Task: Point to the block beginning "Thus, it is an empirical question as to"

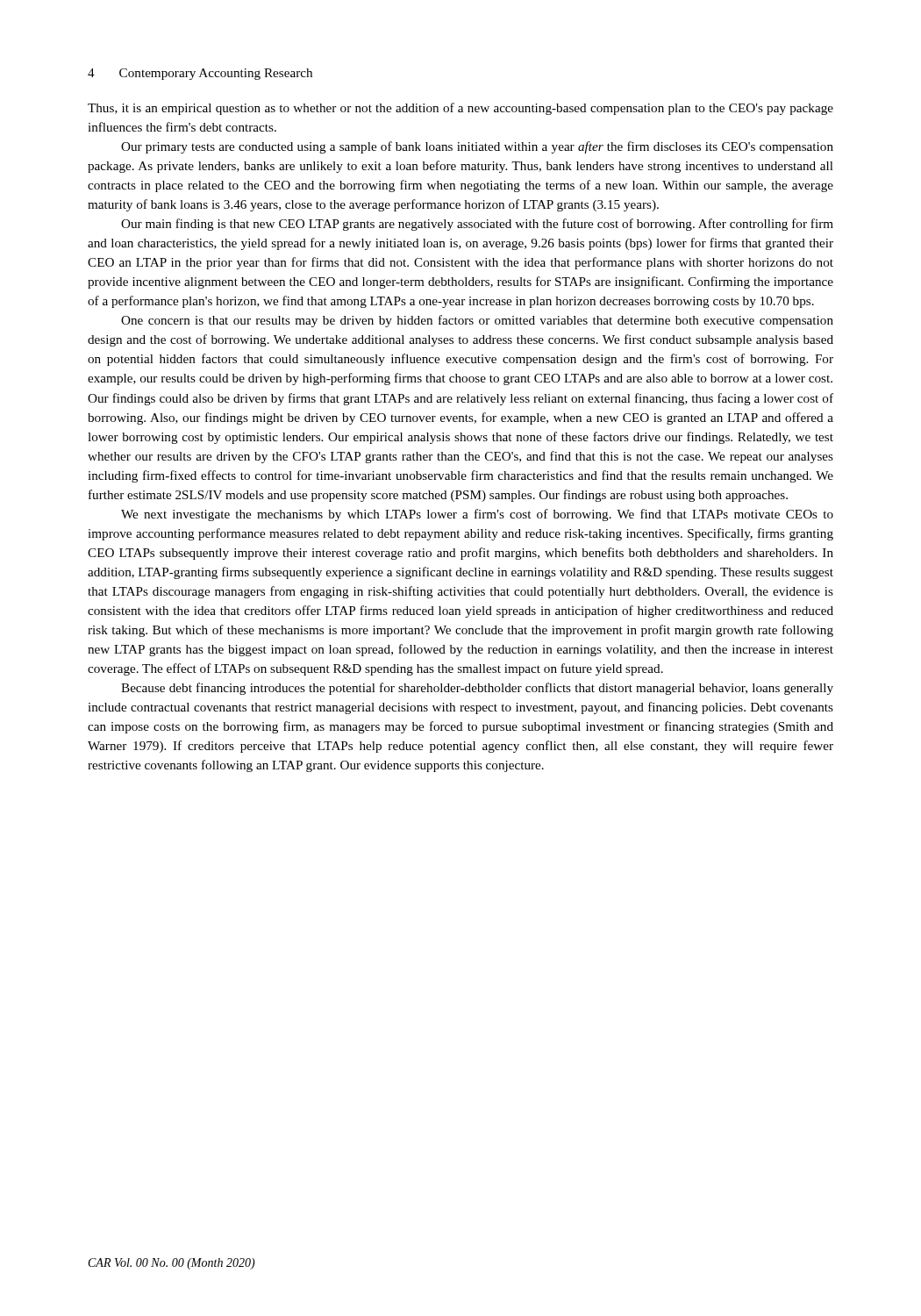Action: [460, 437]
